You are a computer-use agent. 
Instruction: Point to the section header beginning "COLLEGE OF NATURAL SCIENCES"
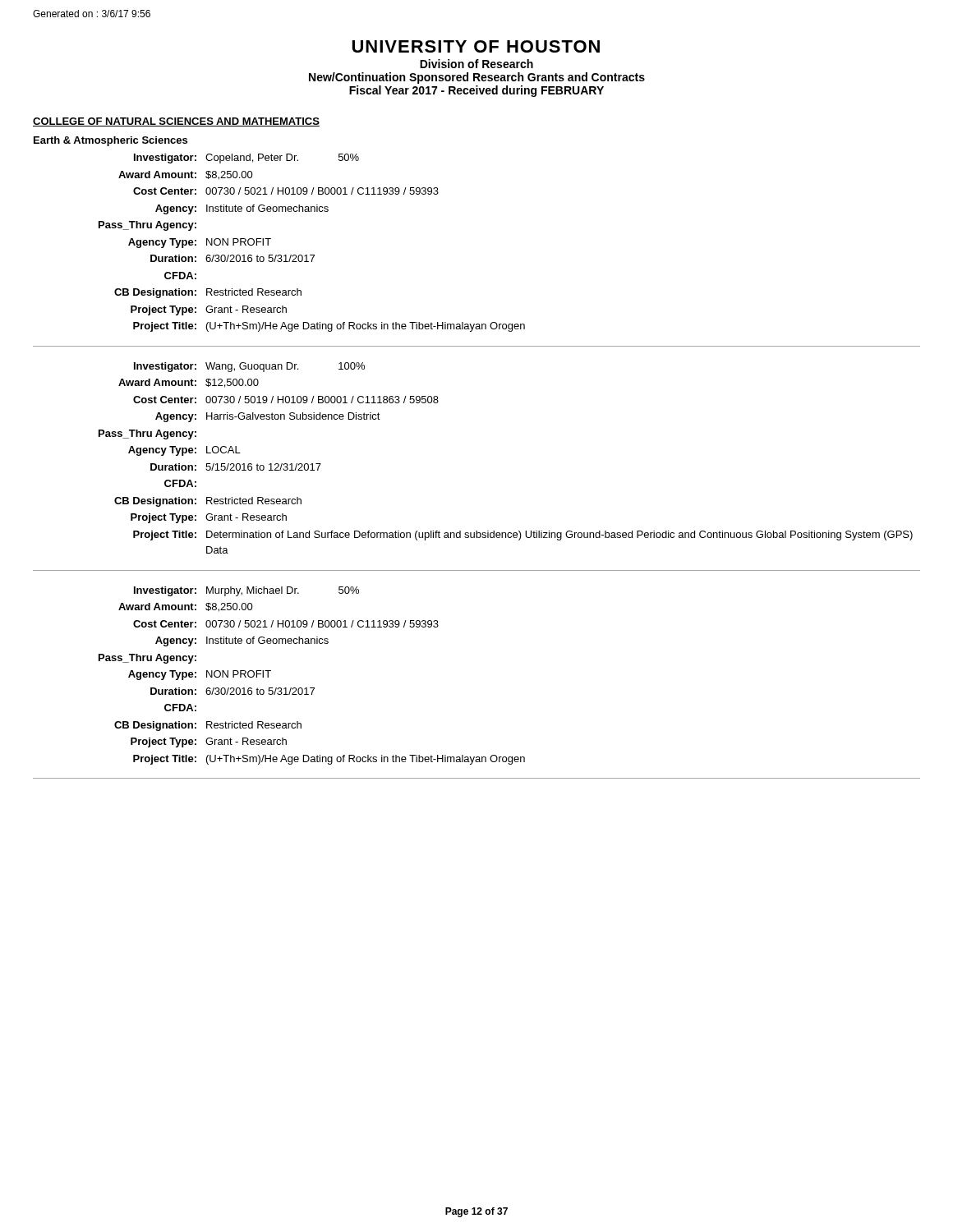click(176, 121)
